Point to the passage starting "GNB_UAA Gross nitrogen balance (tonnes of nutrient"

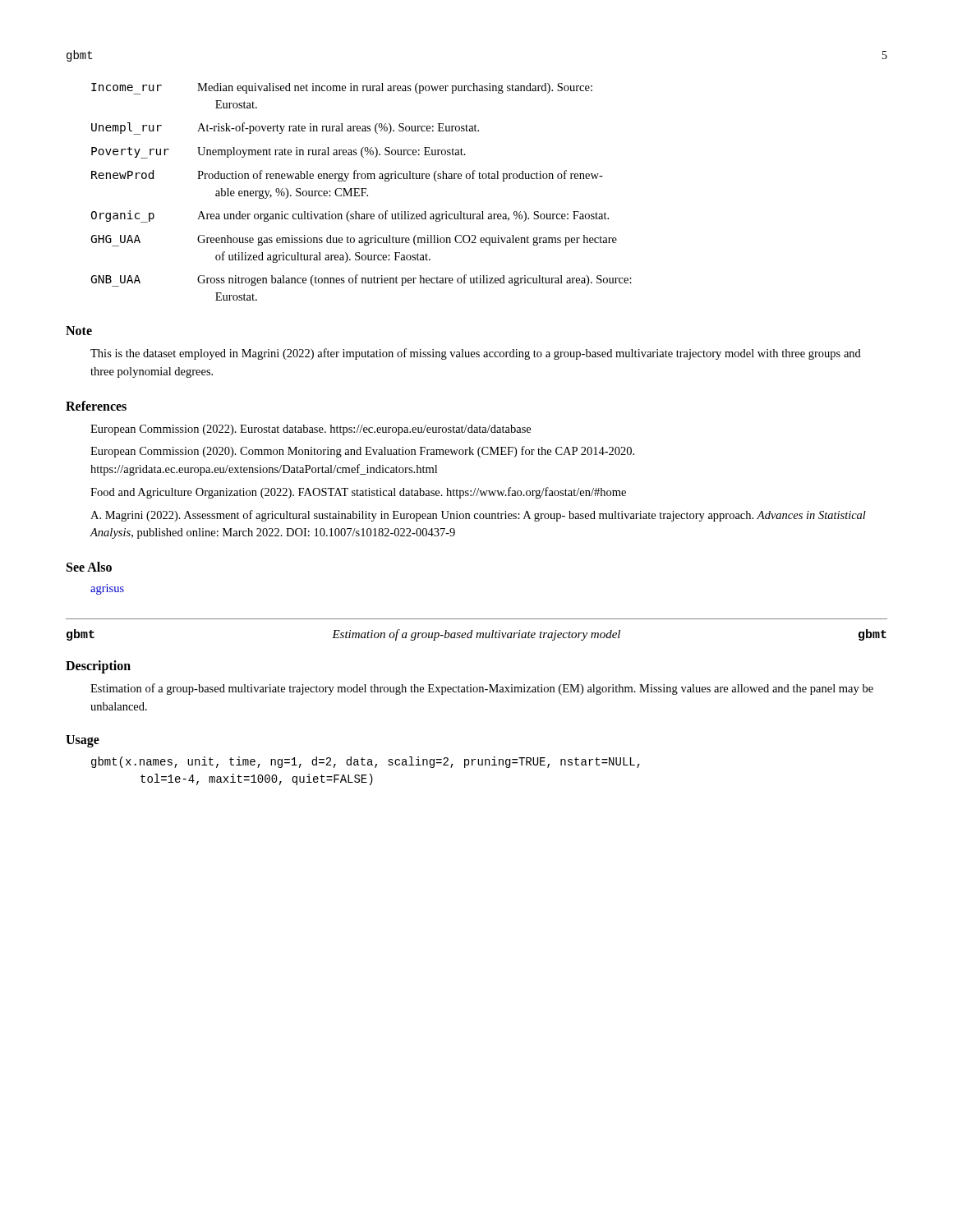[349, 288]
